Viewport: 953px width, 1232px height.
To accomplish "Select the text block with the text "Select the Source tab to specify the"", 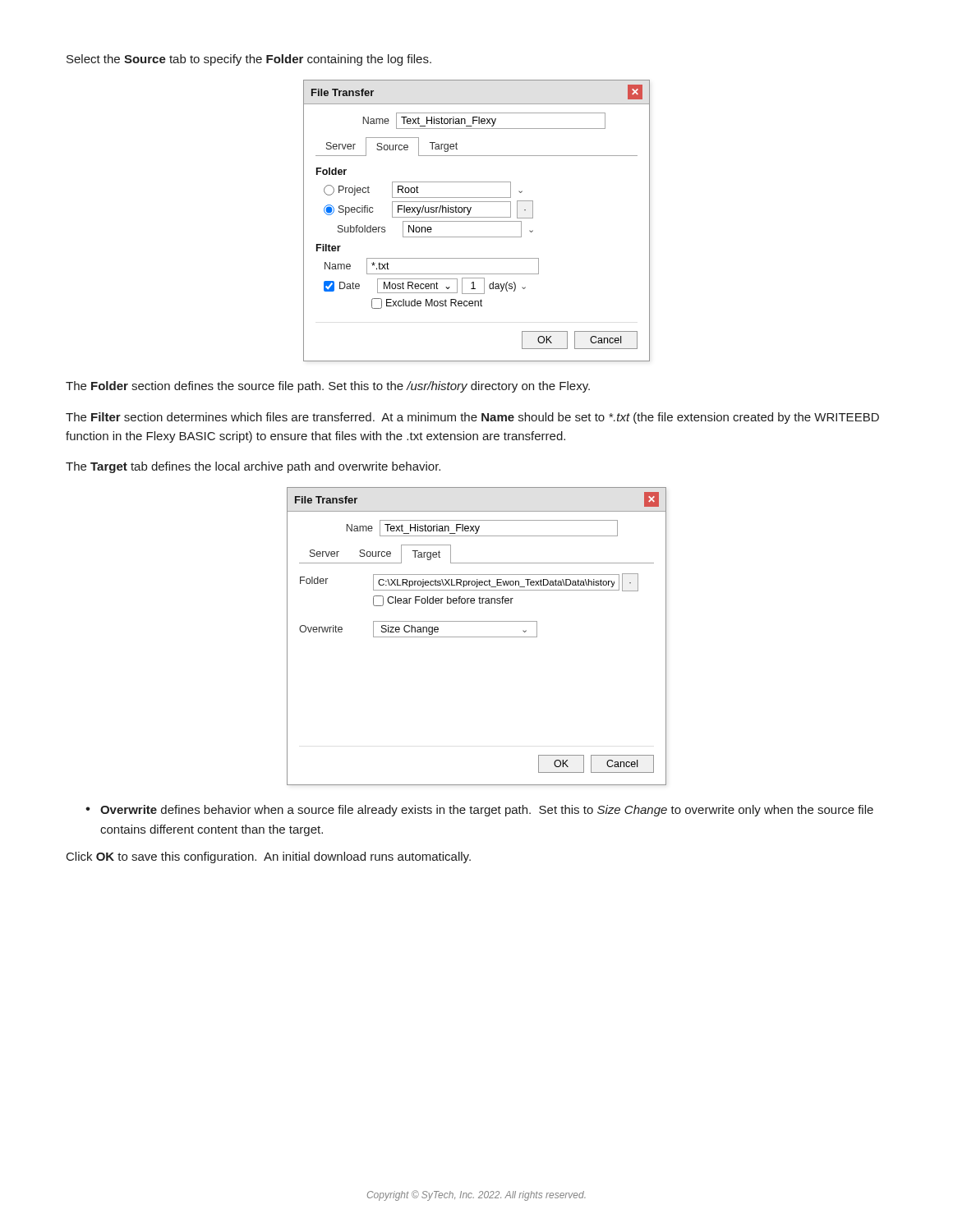I will coord(249,59).
